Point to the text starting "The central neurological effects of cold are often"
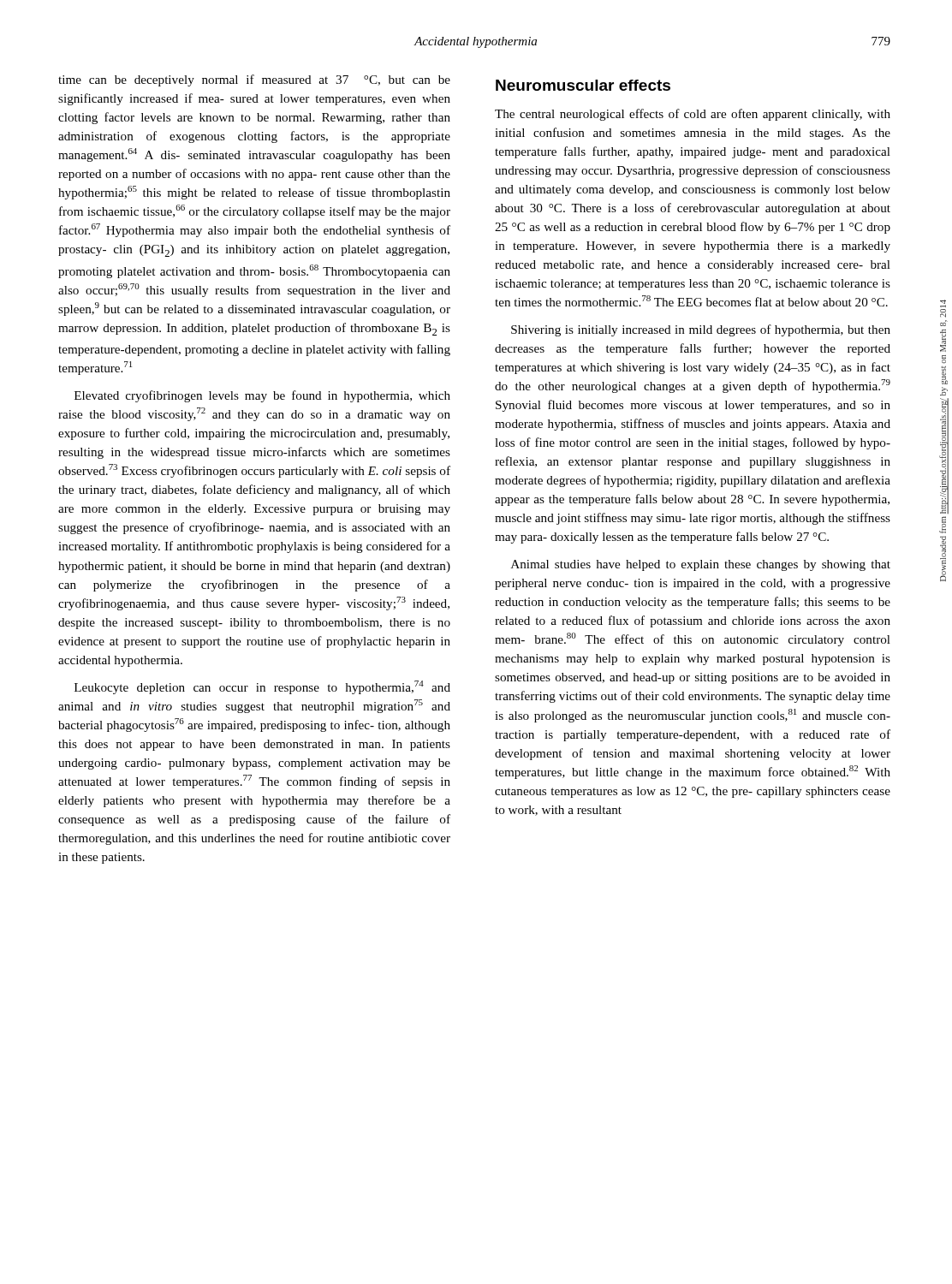The height and width of the screenshot is (1284, 952). point(693,208)
